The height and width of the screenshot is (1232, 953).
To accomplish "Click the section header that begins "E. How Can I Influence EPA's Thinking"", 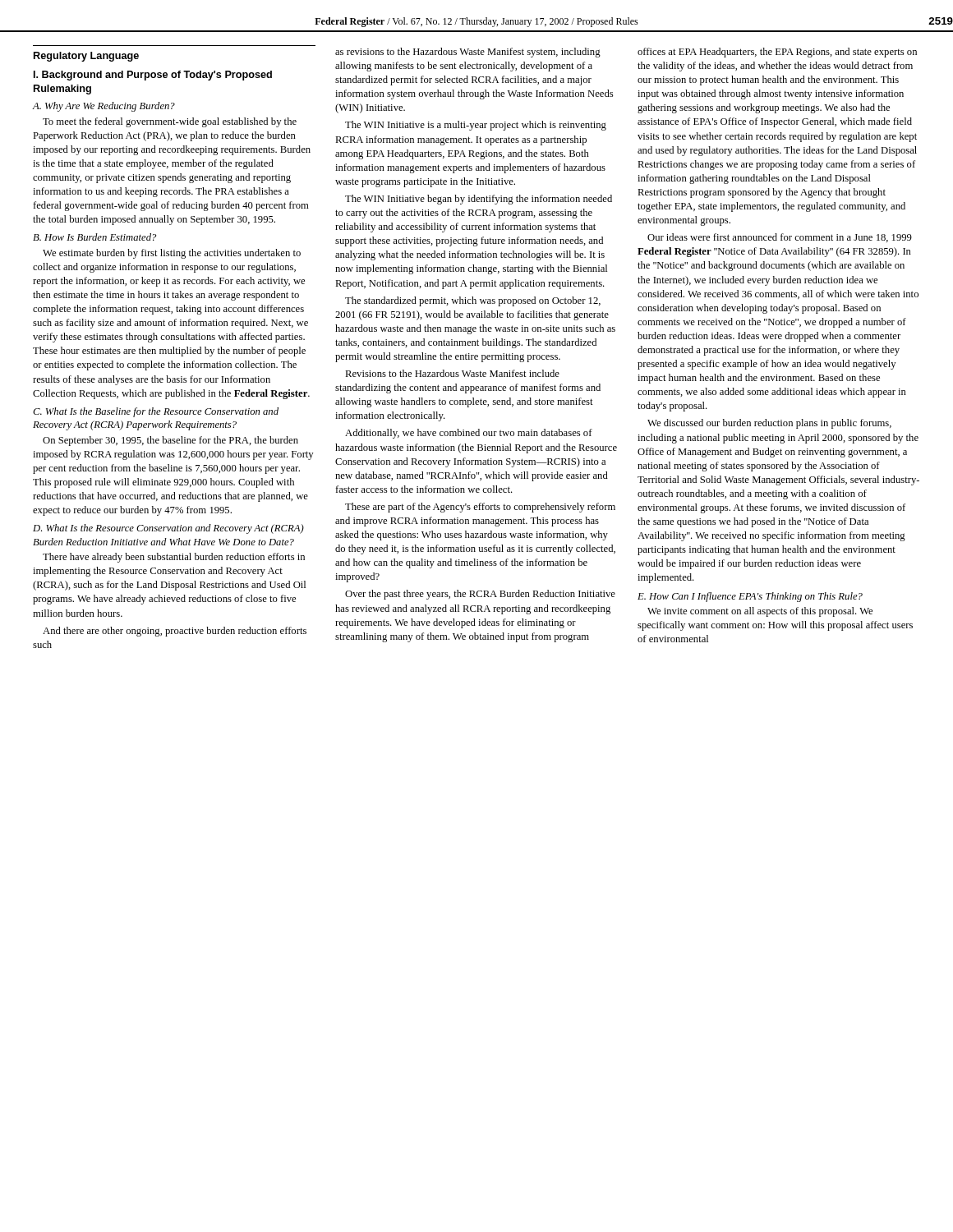I will 750,596.
